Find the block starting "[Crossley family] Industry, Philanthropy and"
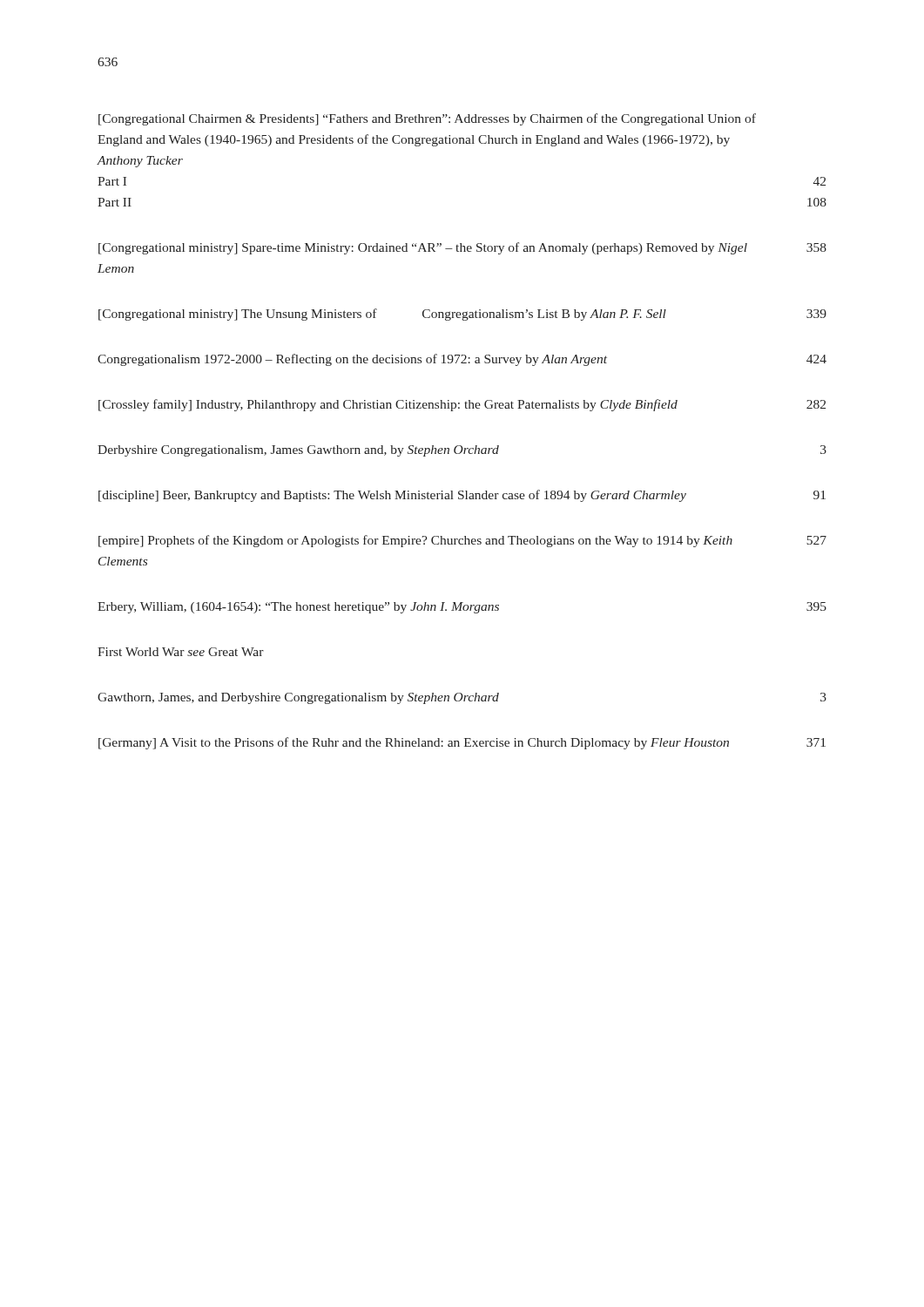 click(x=462, y=404)
